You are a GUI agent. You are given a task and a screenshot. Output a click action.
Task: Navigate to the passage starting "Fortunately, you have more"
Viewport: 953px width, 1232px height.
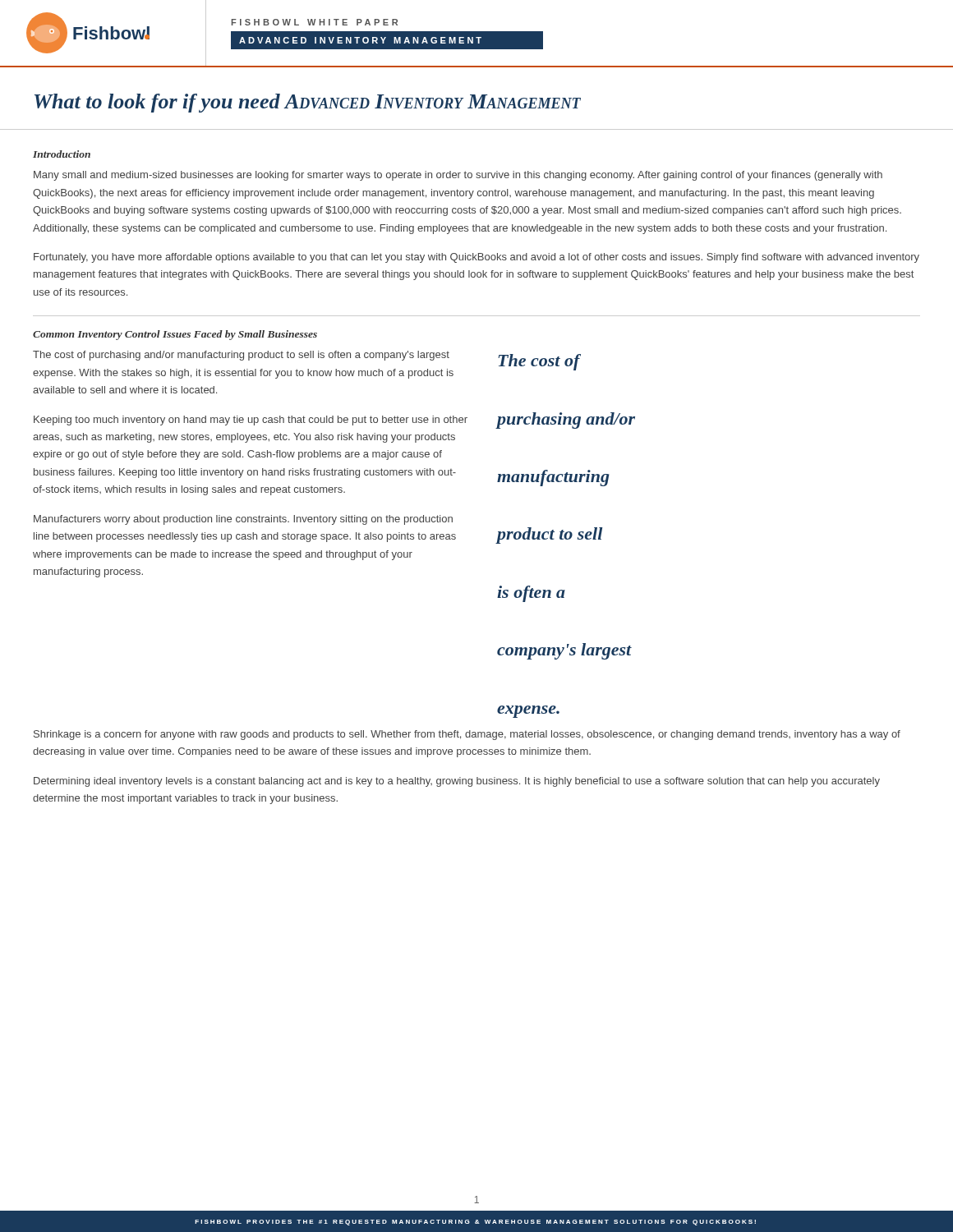476,274
